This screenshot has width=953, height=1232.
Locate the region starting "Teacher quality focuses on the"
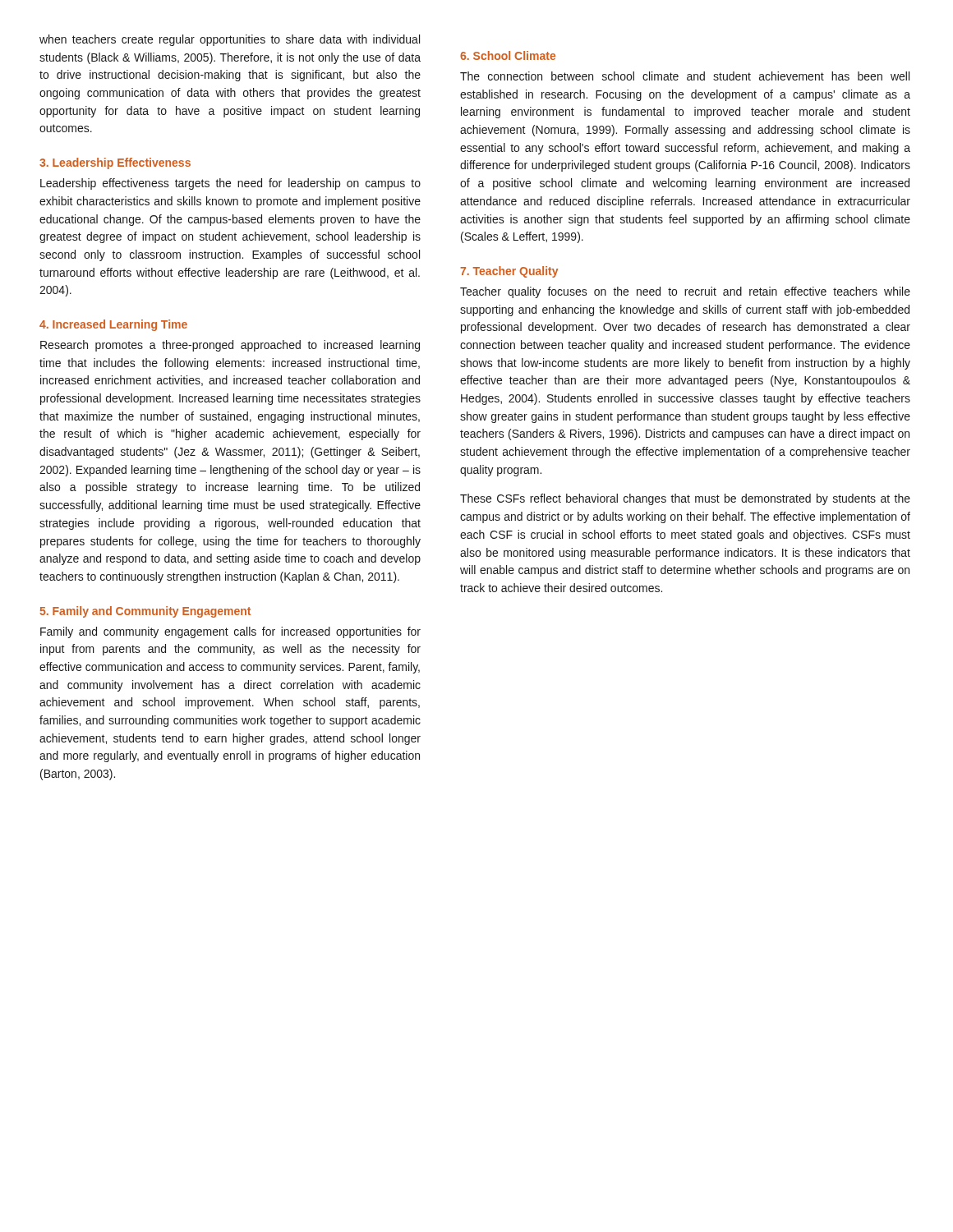(685, 440)
